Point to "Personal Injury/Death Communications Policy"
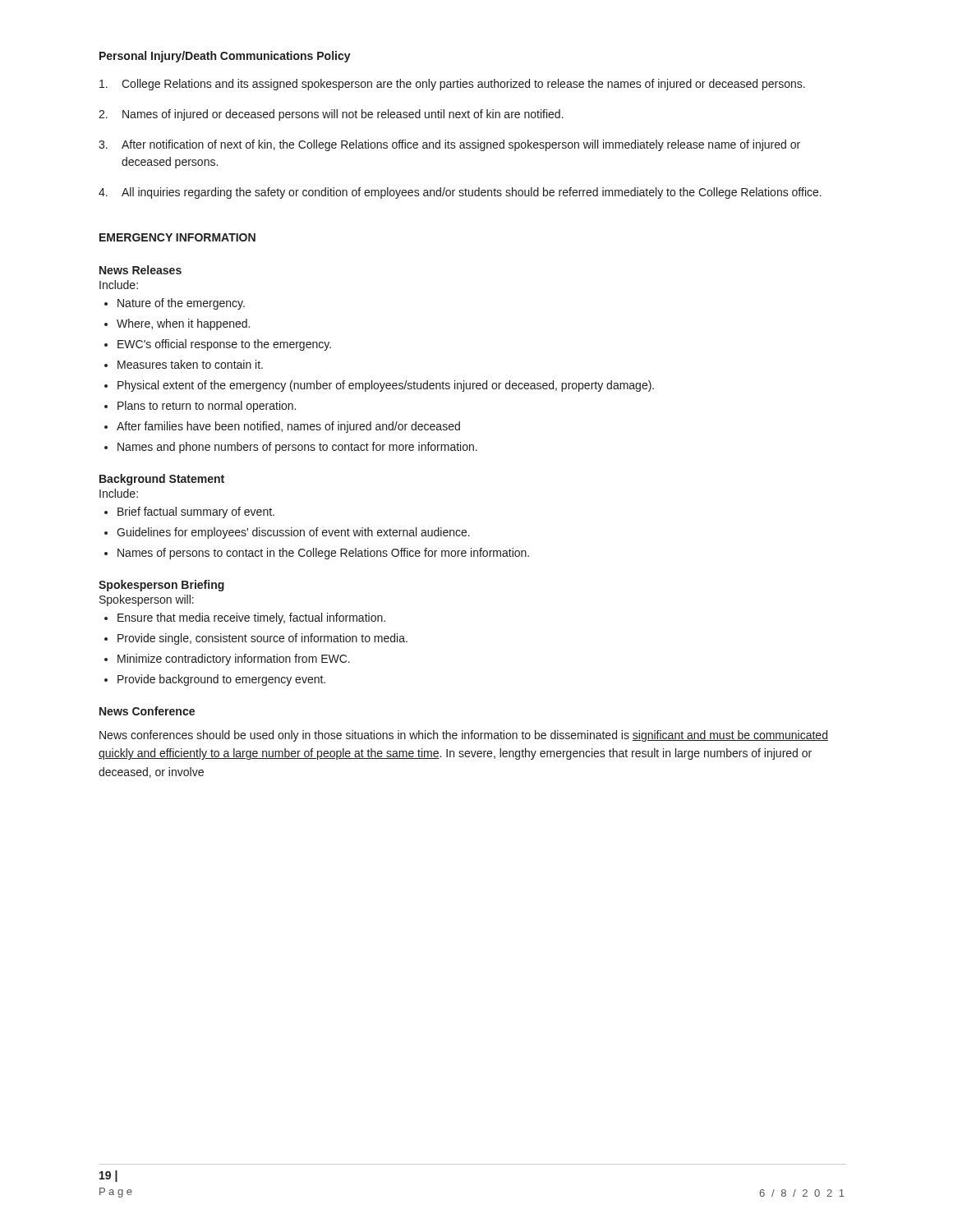The image size is (953, 1232). 224,56
